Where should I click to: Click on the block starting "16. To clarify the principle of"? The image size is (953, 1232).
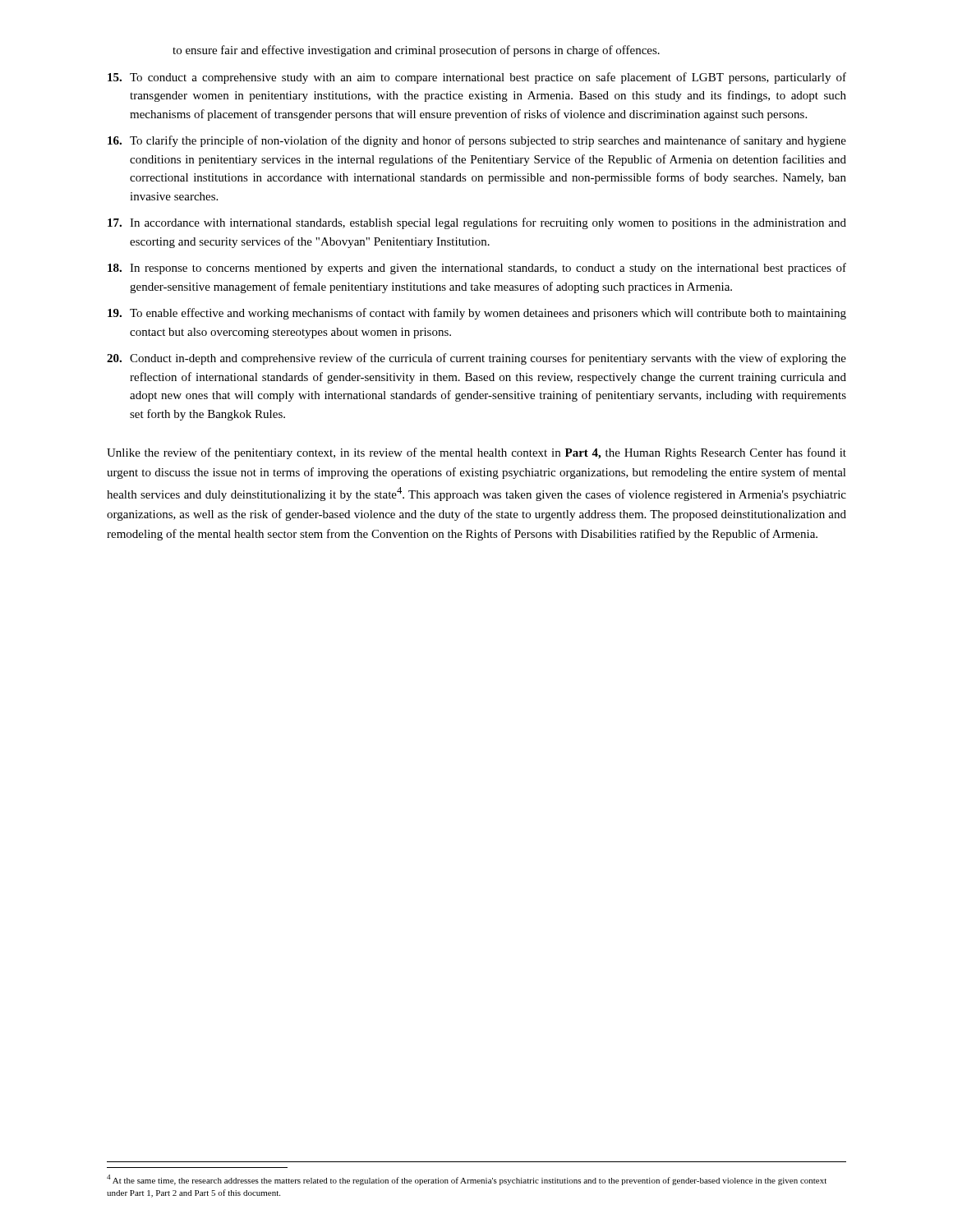(x=476, y=168)
